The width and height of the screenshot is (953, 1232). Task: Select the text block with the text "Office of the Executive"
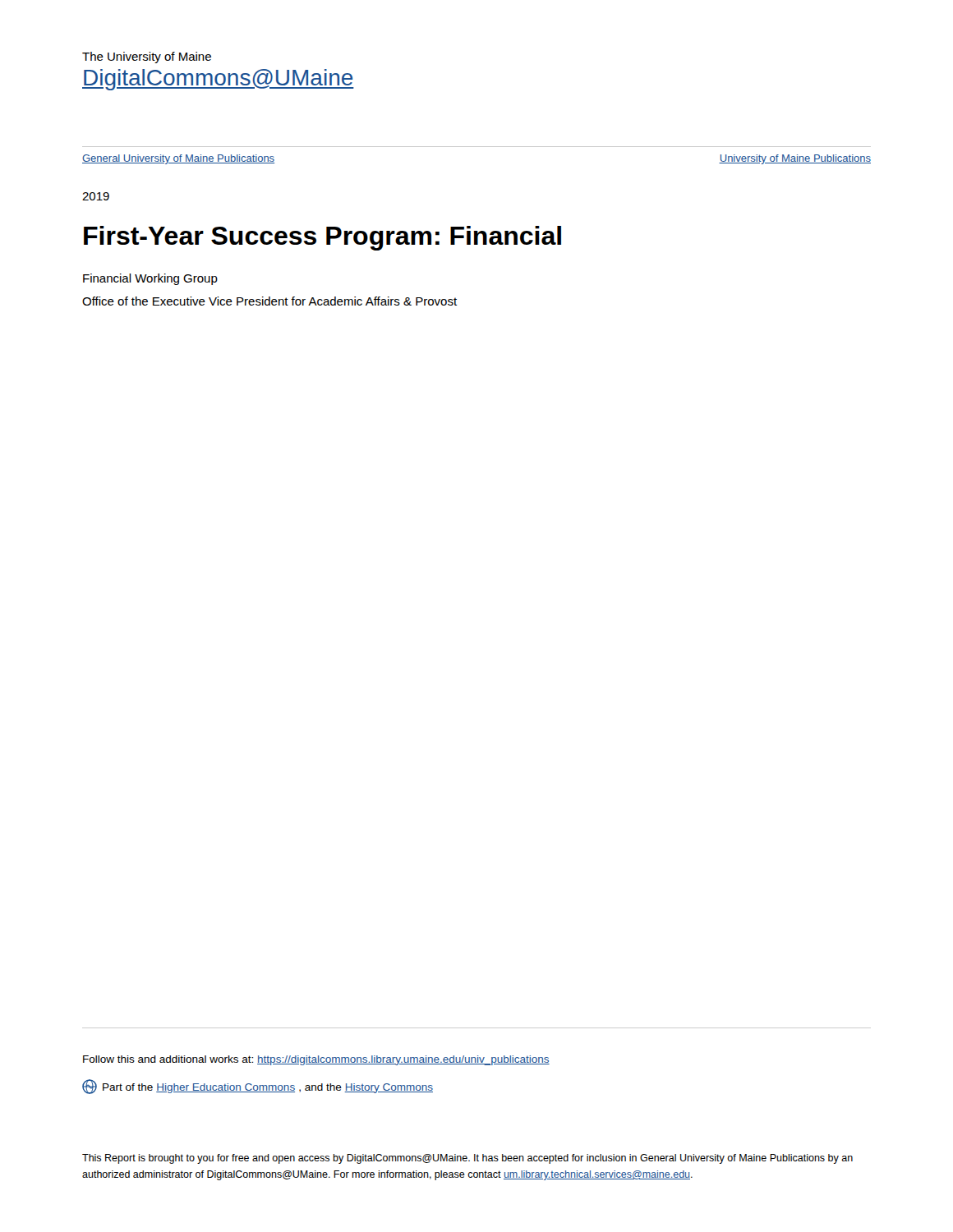coord(270,301)
